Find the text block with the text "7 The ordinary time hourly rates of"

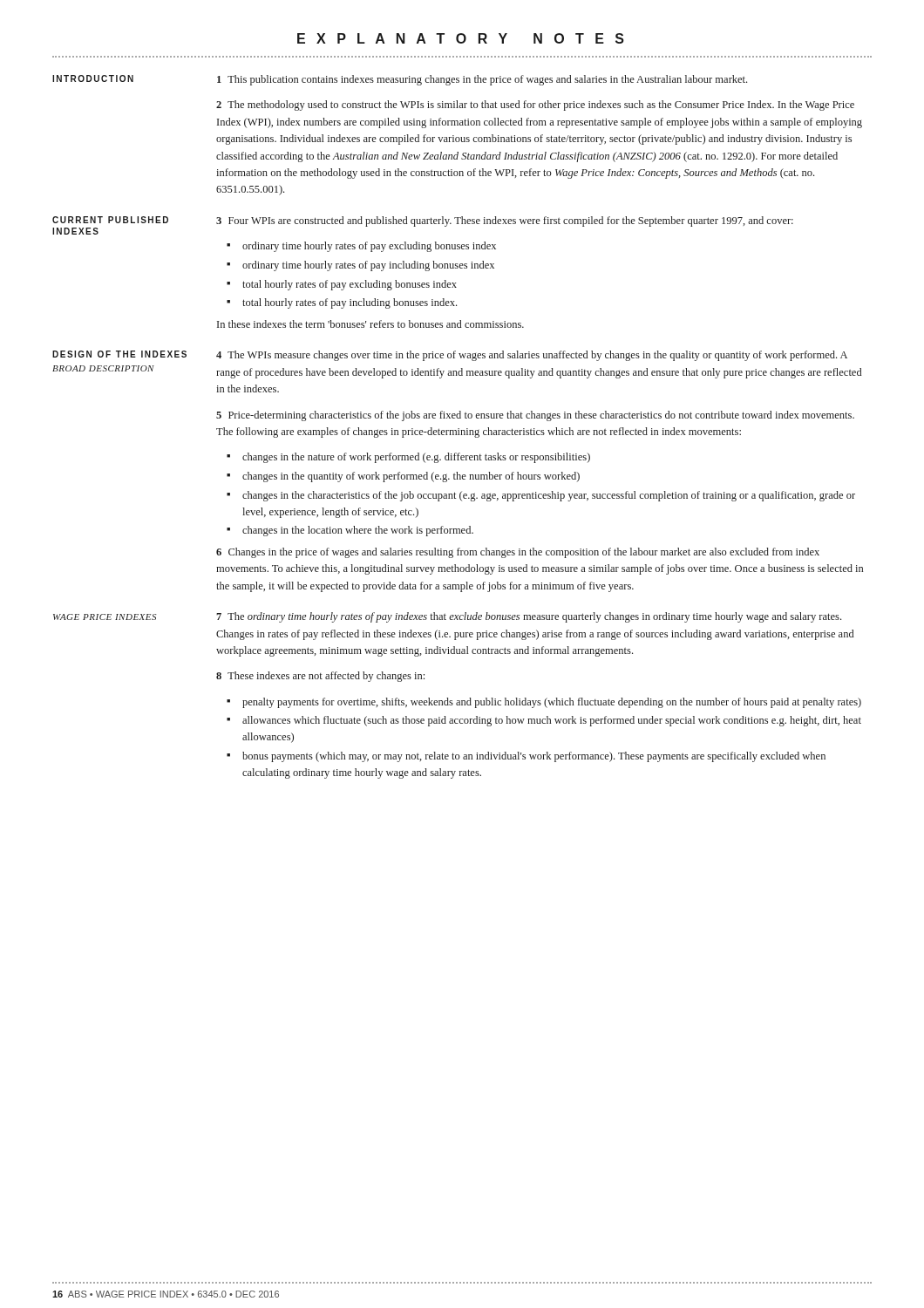click(x=544, y=695)
